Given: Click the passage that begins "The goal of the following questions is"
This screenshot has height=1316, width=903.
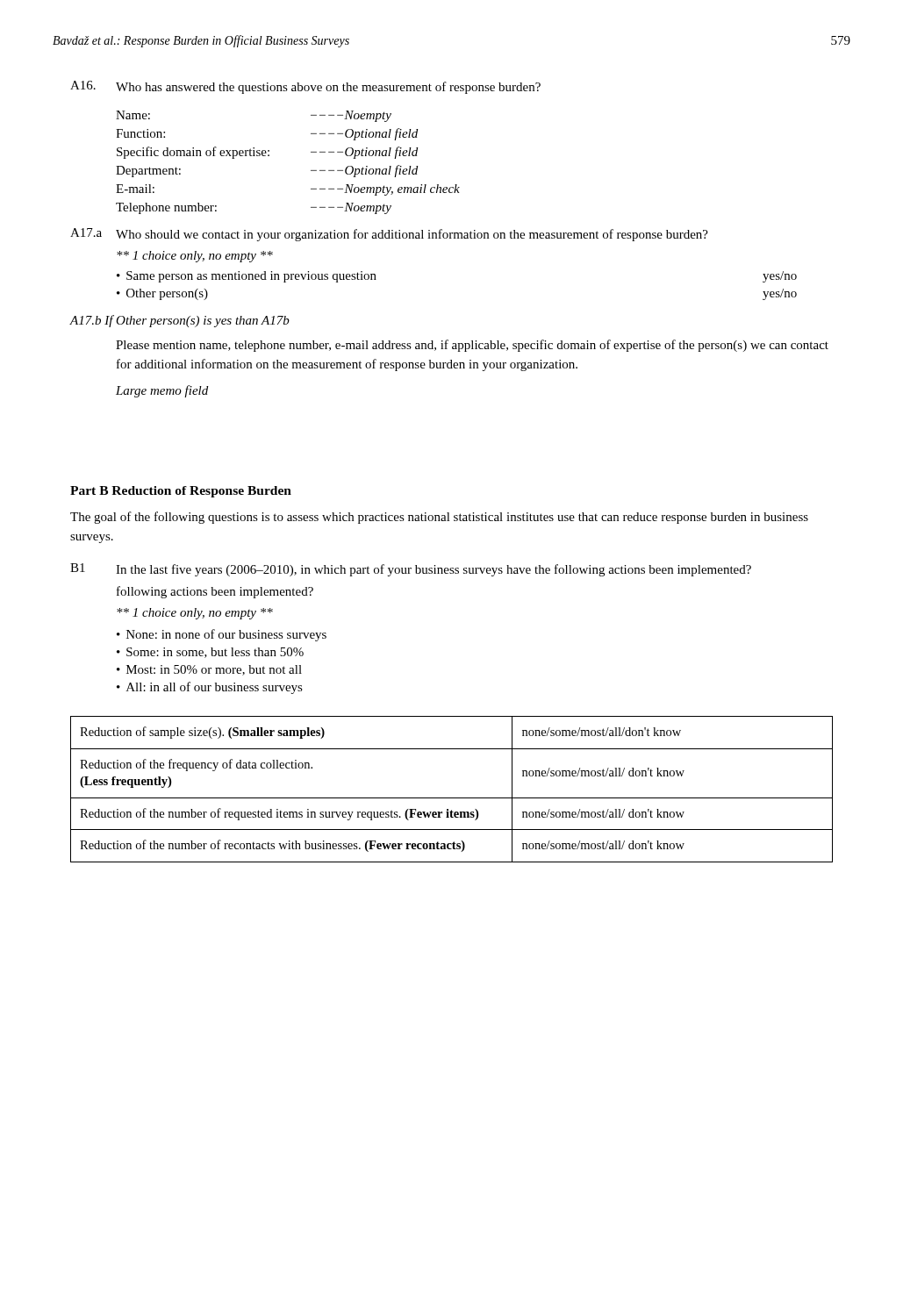Looking at the screenshot, I should click(x=439, y=526).
